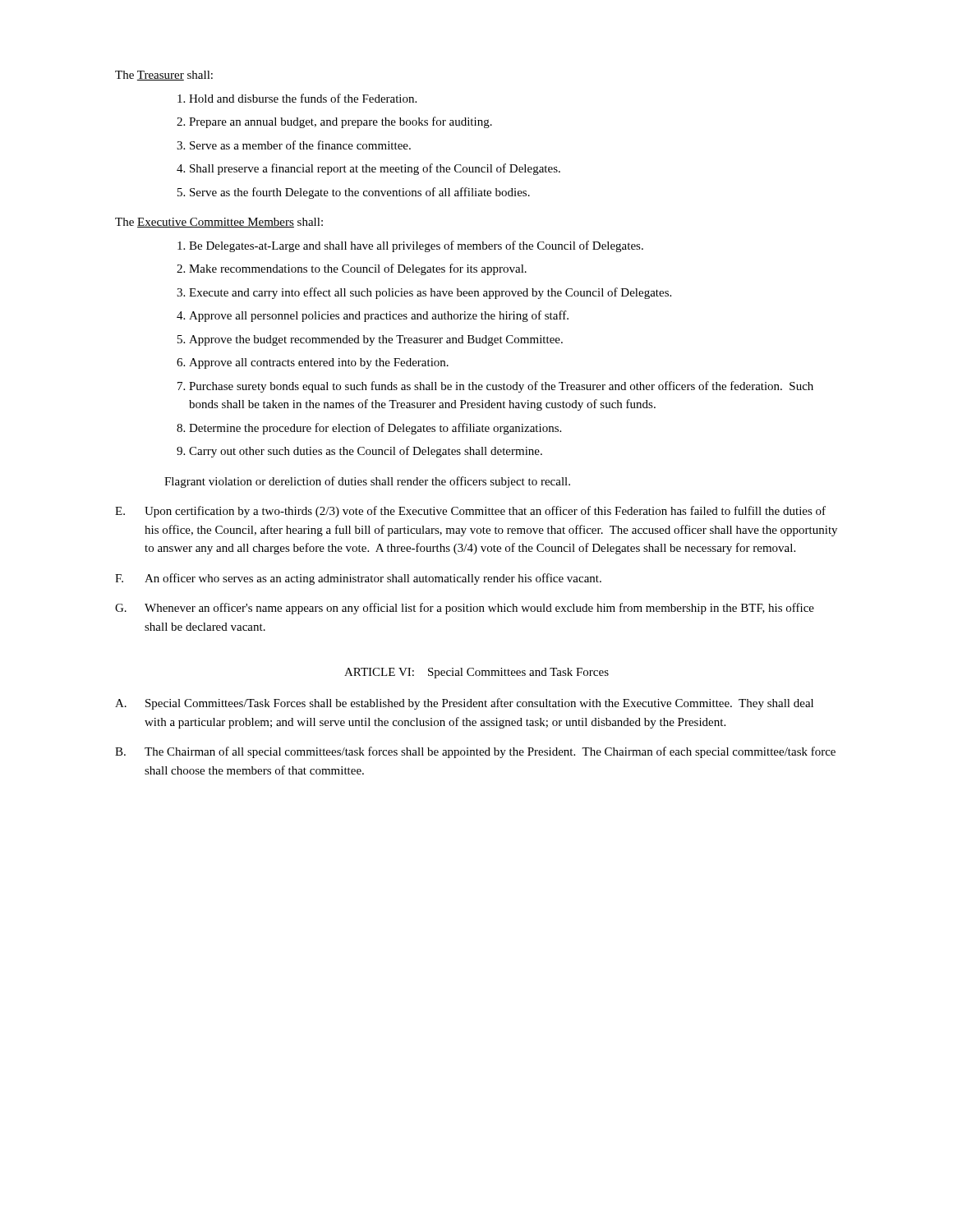The height and width of the screenshot is (1232, 953).
Task: Click on the passage starting "B. The Chairman"
Action: point(476,761)
